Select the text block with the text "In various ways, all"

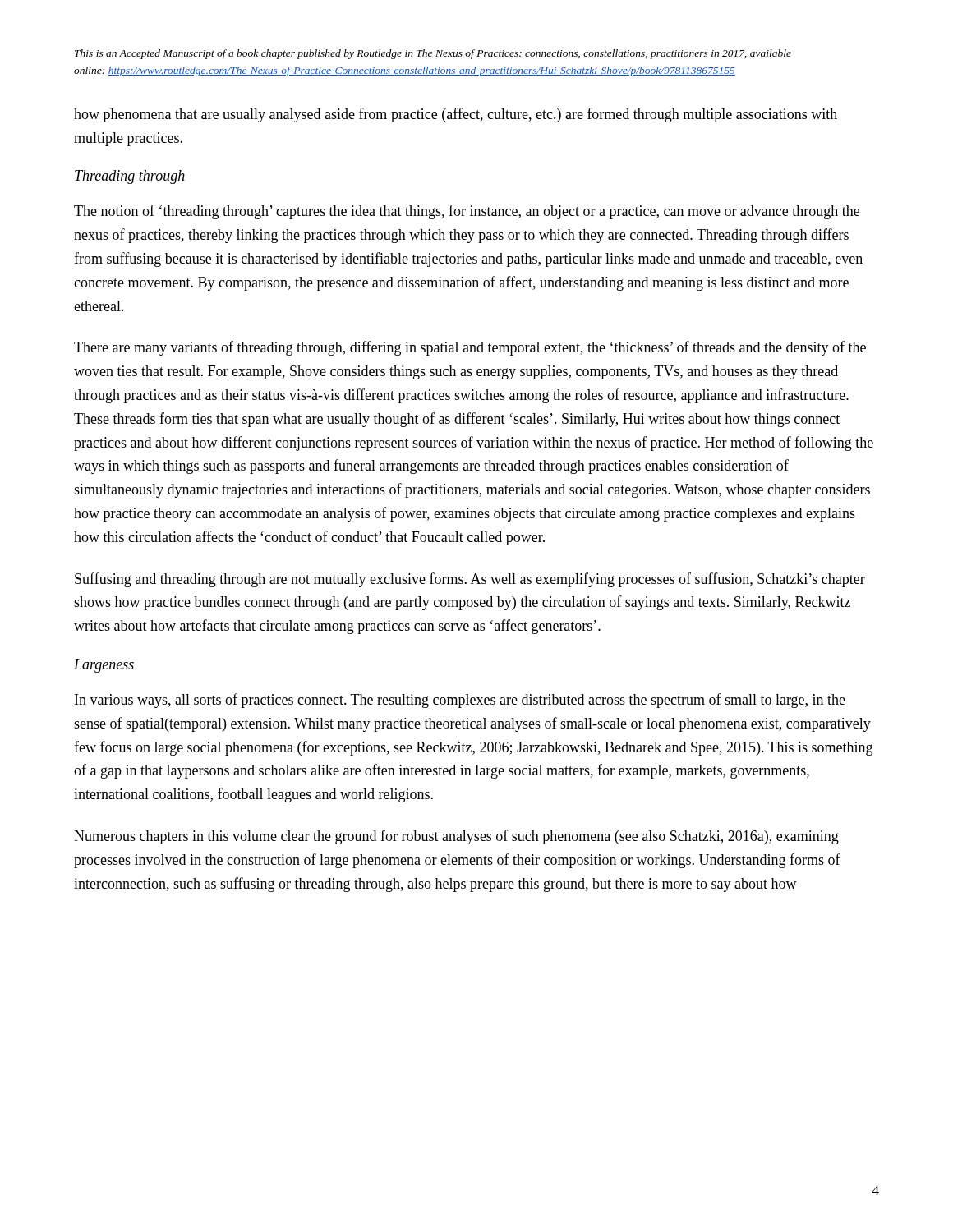[x=473, y=747]
